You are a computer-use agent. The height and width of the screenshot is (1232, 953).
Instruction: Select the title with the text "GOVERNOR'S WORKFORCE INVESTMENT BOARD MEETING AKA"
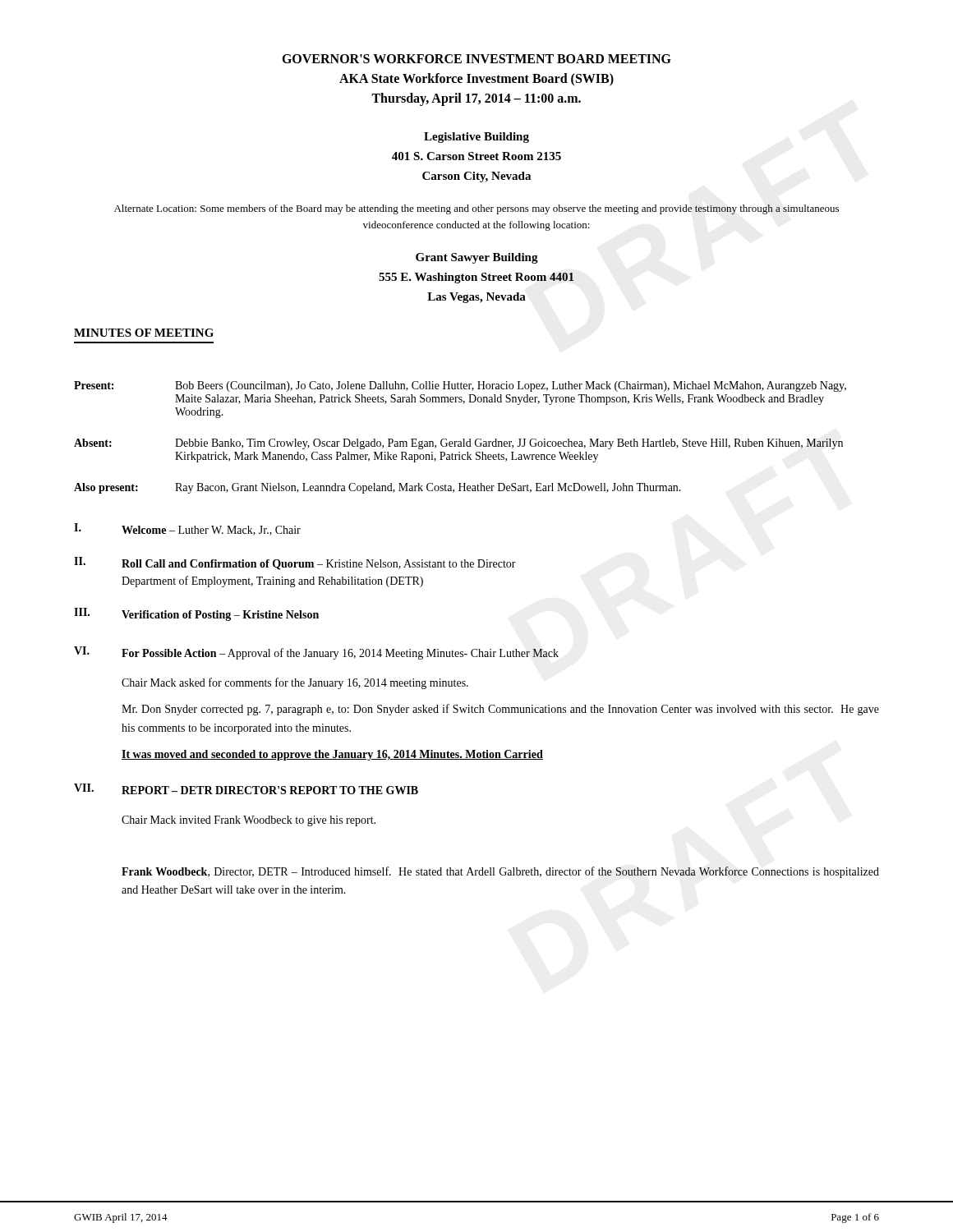[x=476, y=79]
